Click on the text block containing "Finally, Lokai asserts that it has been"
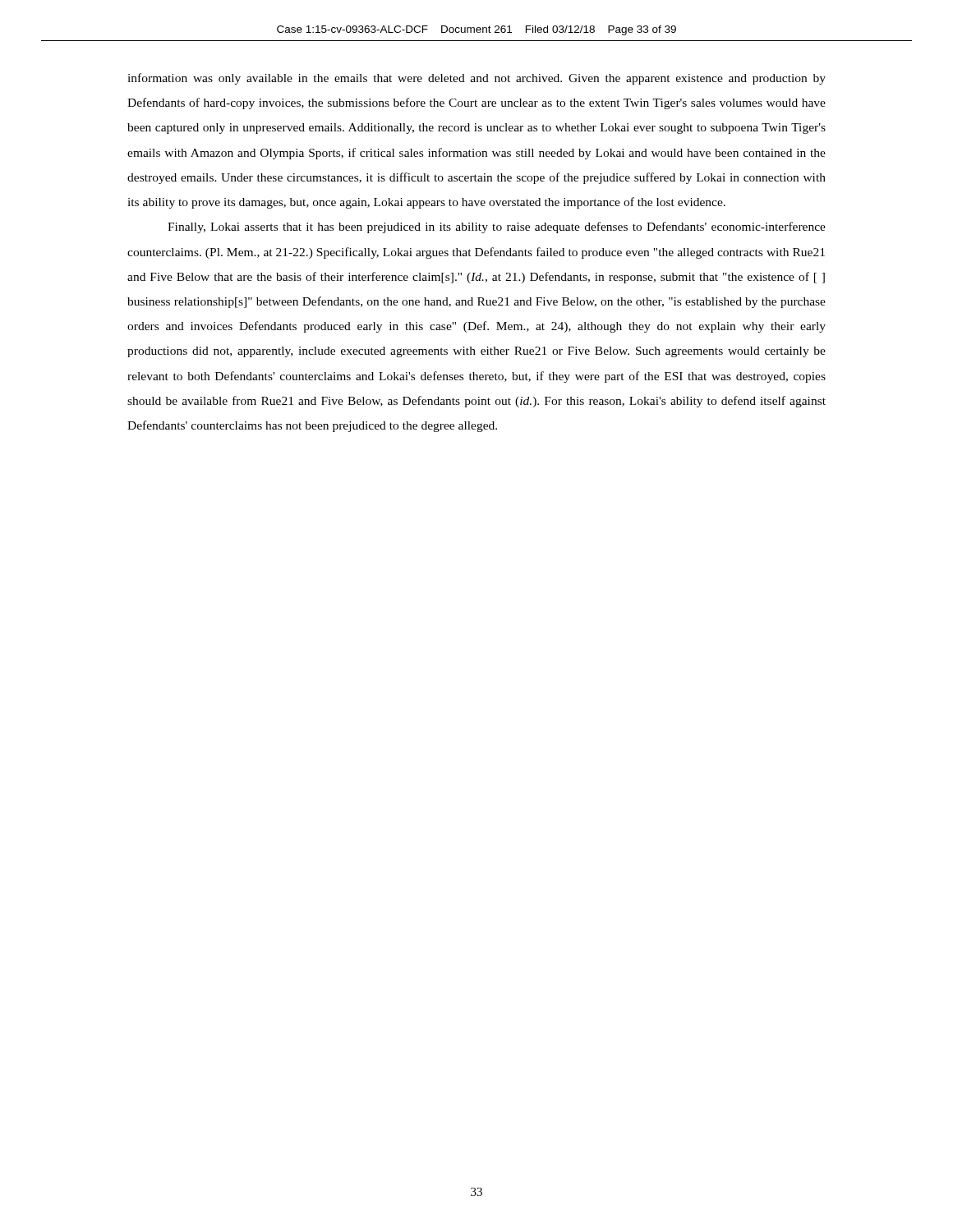This screenshot has height=1232, width=953. click(x=476, y=326)
